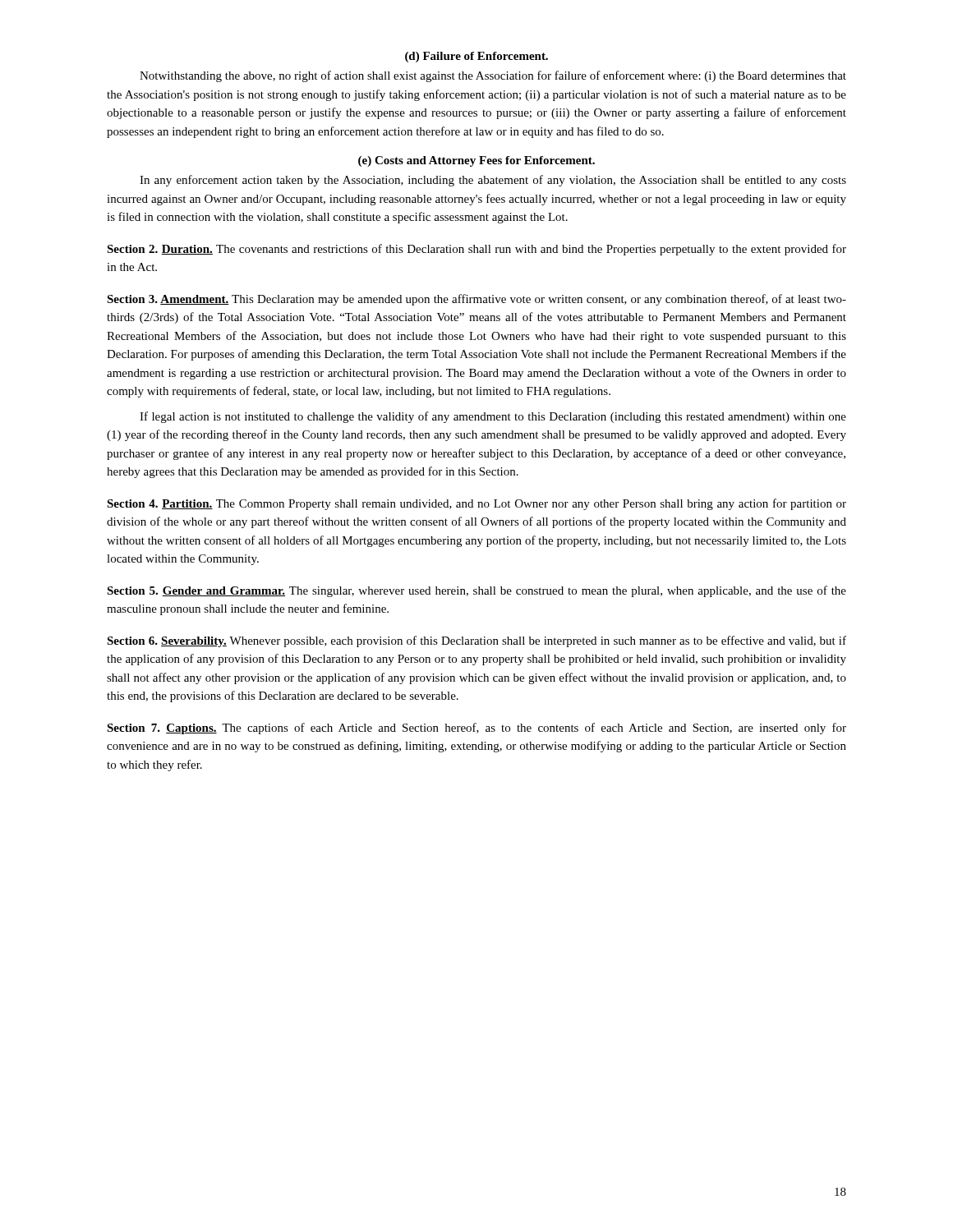The image size is (953, 1232).
Task: Point to the block beginning "In any enforcement action"
Action: [476, 199]
